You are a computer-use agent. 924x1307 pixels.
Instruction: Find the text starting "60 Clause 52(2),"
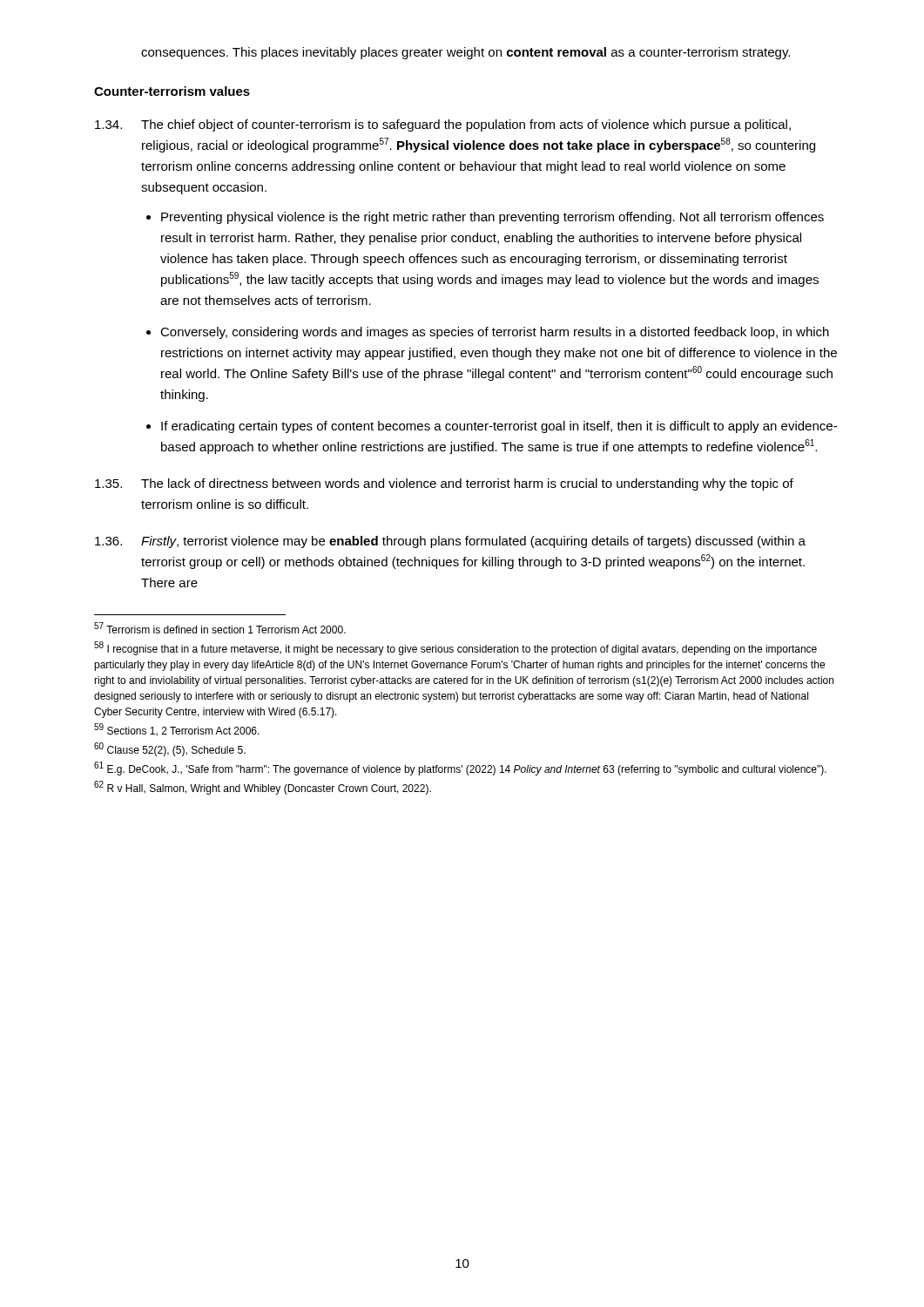[x=170, y=749]
